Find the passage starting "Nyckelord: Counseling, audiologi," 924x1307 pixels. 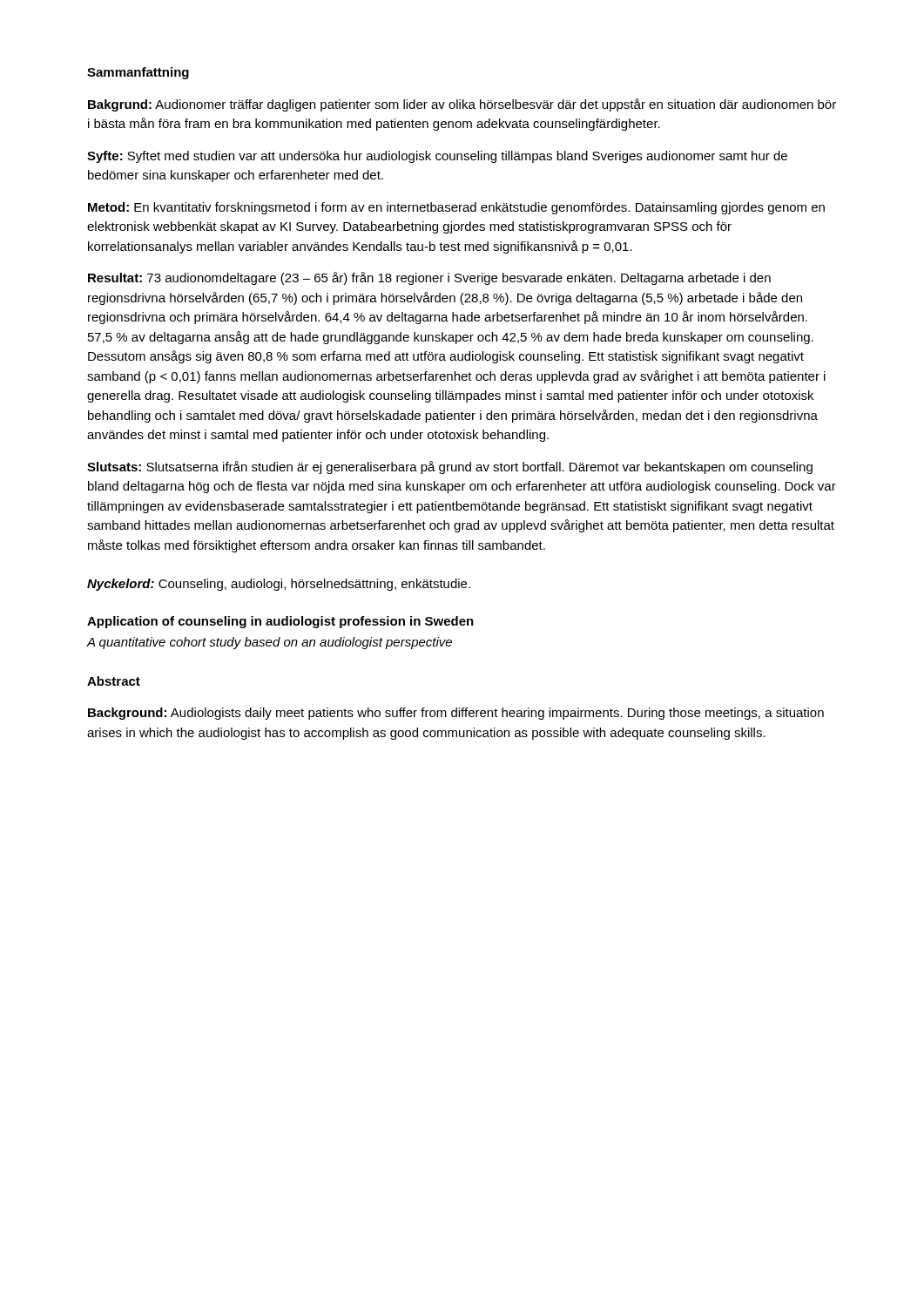[279, 583]
